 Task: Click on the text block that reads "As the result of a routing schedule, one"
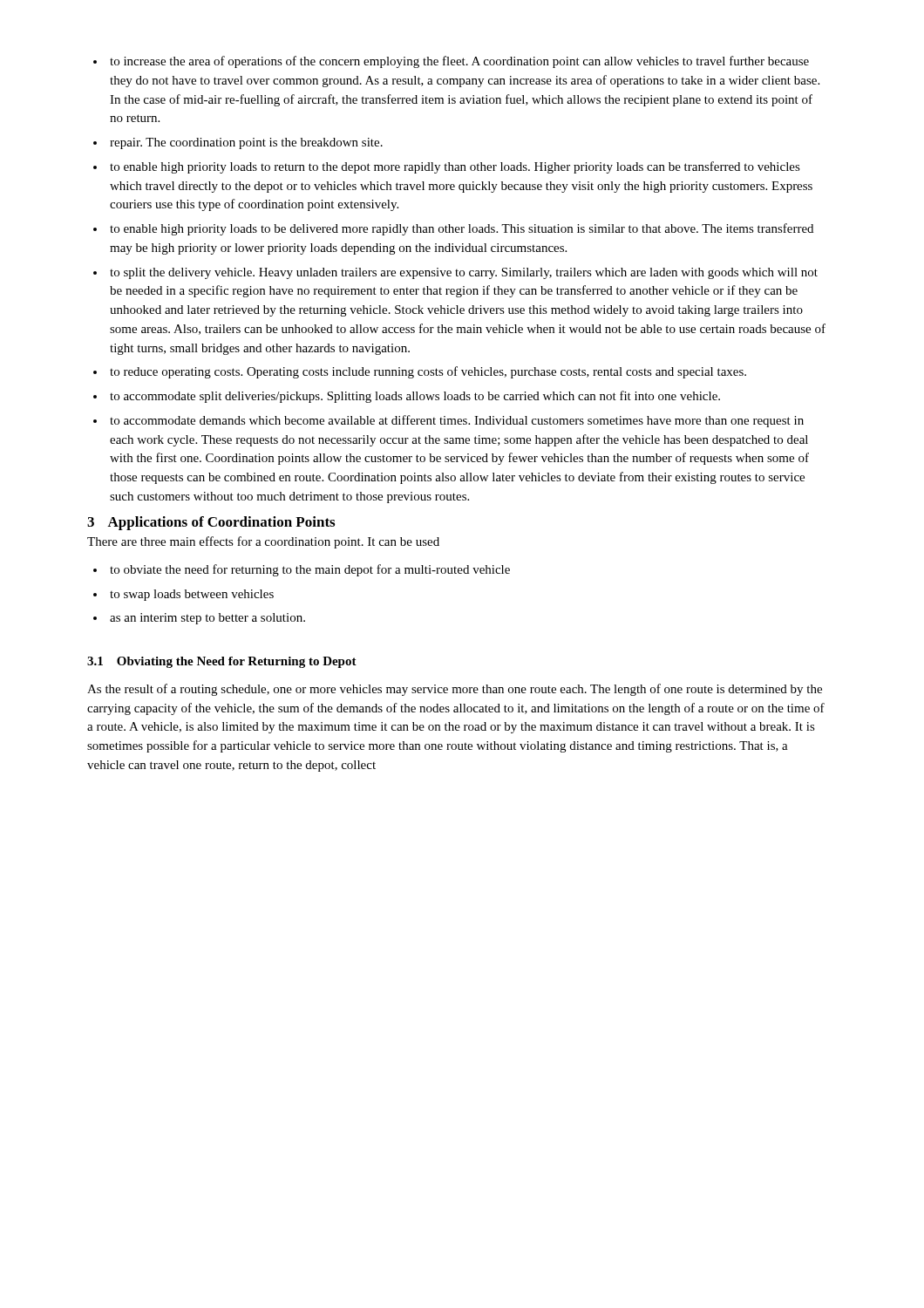pos(458,727)
